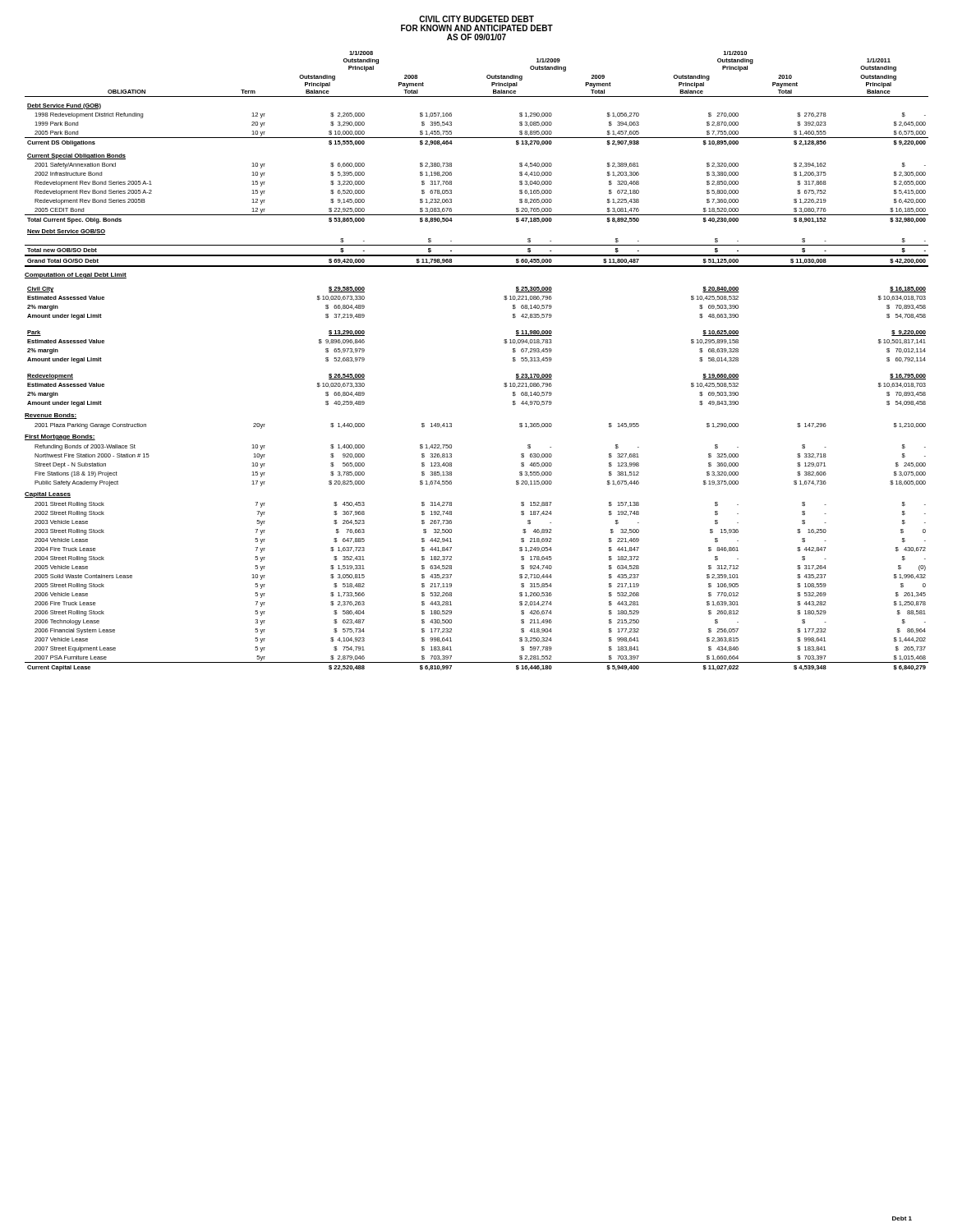The image size is (953, 1232).
Task: Find the table that mentions "$ 392,023"
Action: coord(476,158)
